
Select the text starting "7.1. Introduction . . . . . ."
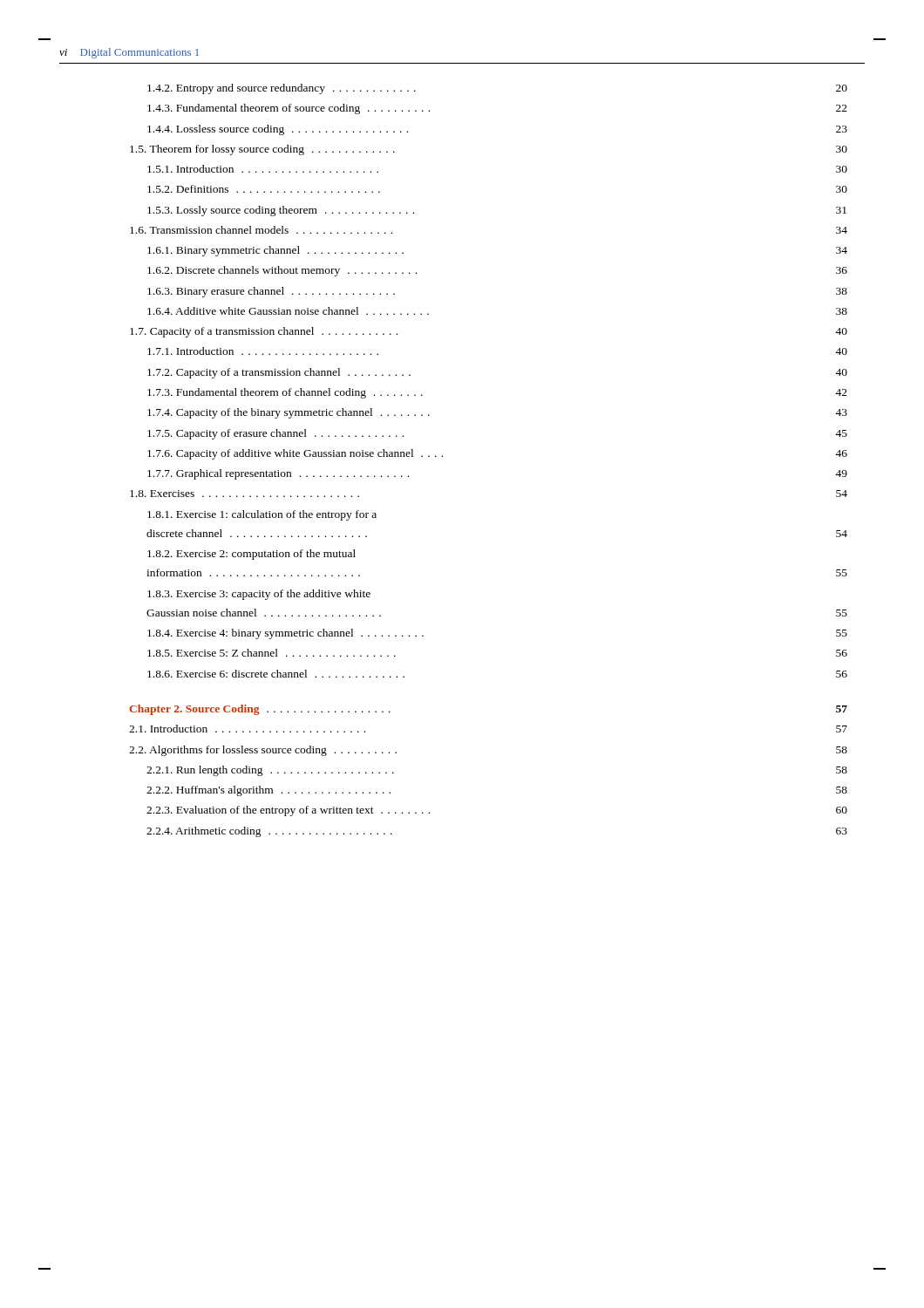tap(187, 351)
